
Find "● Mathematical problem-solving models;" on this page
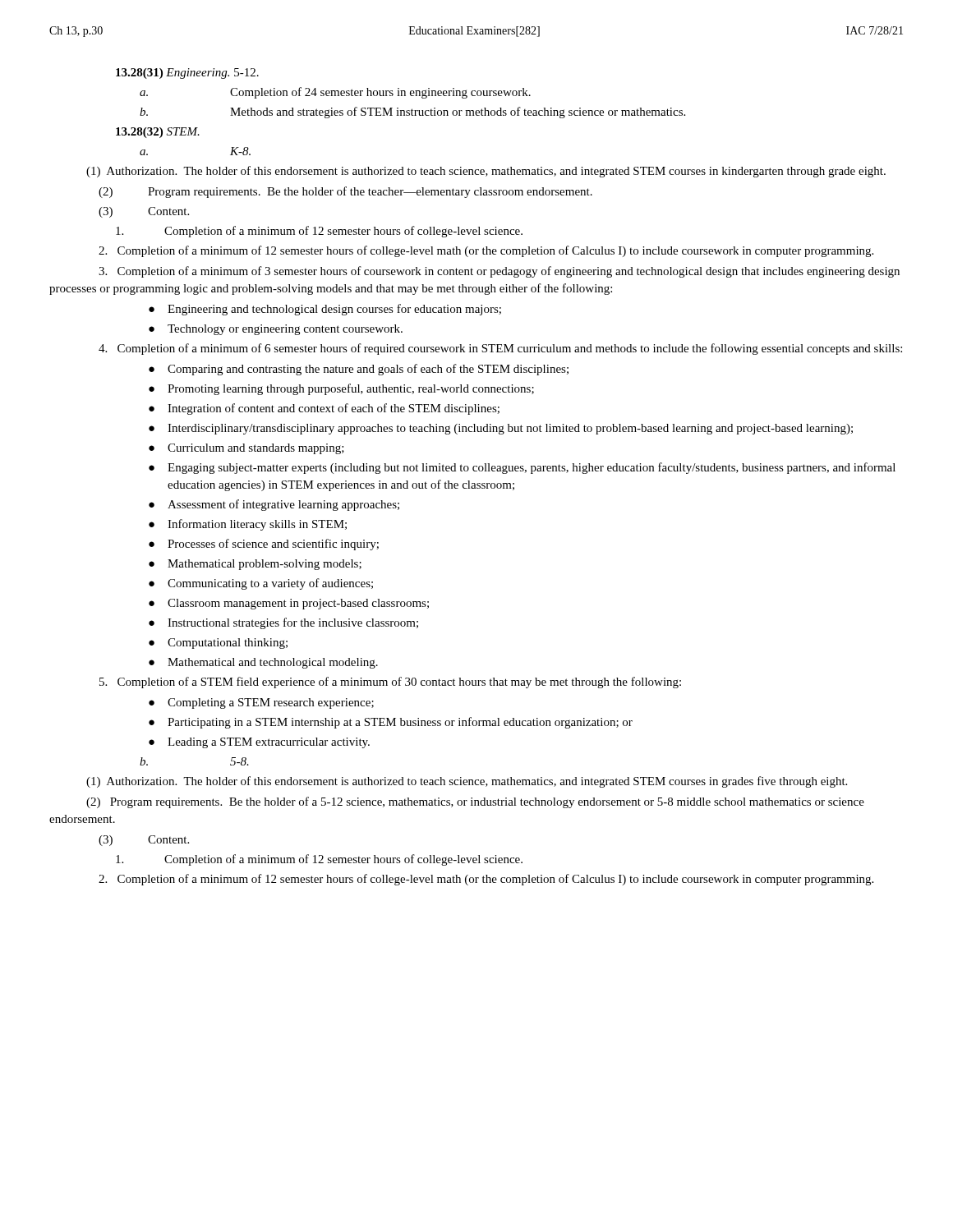click(x=255, y=564)
